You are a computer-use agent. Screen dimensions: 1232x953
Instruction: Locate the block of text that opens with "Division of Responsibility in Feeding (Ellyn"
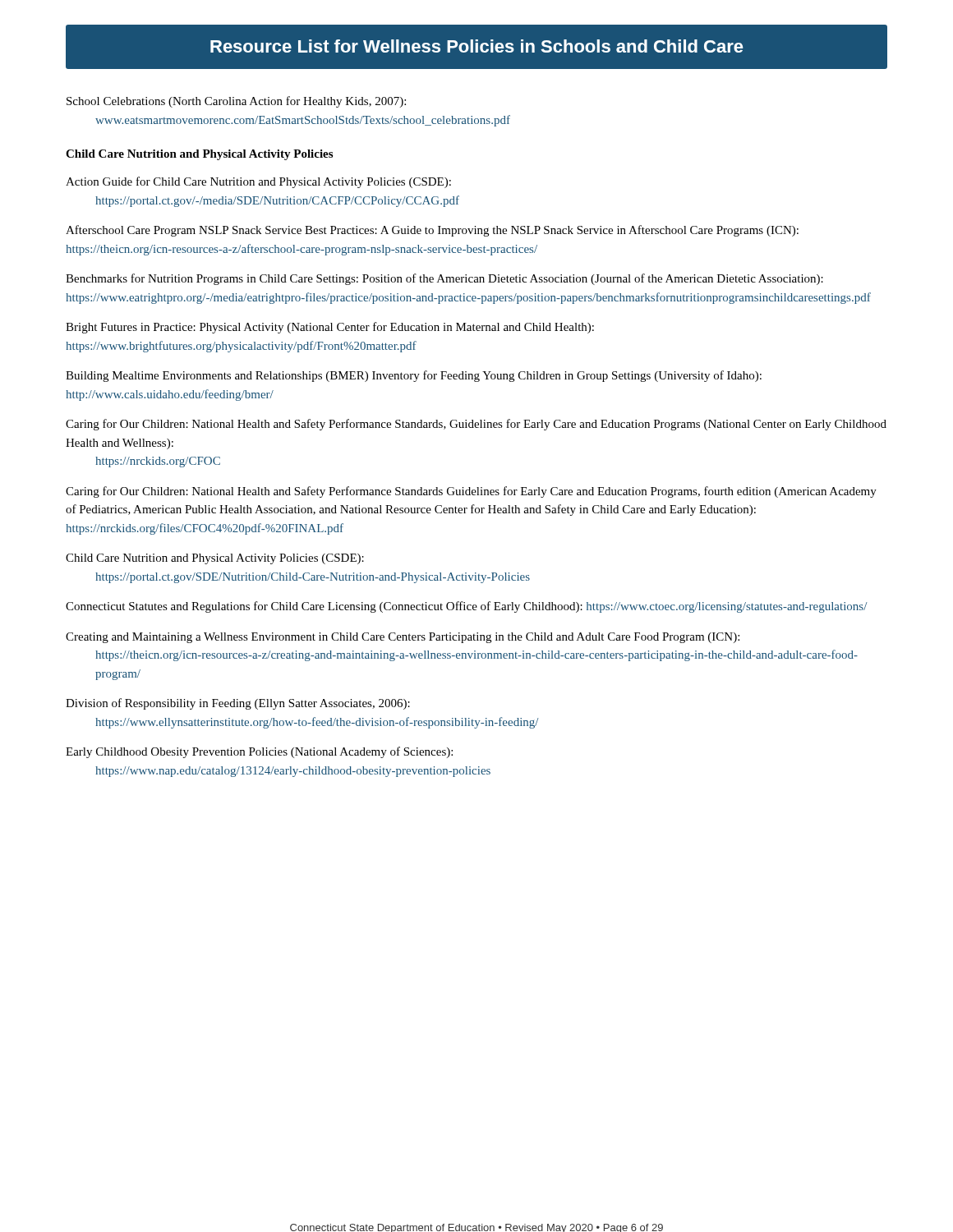pyautogui.click(x=476, y=714)
